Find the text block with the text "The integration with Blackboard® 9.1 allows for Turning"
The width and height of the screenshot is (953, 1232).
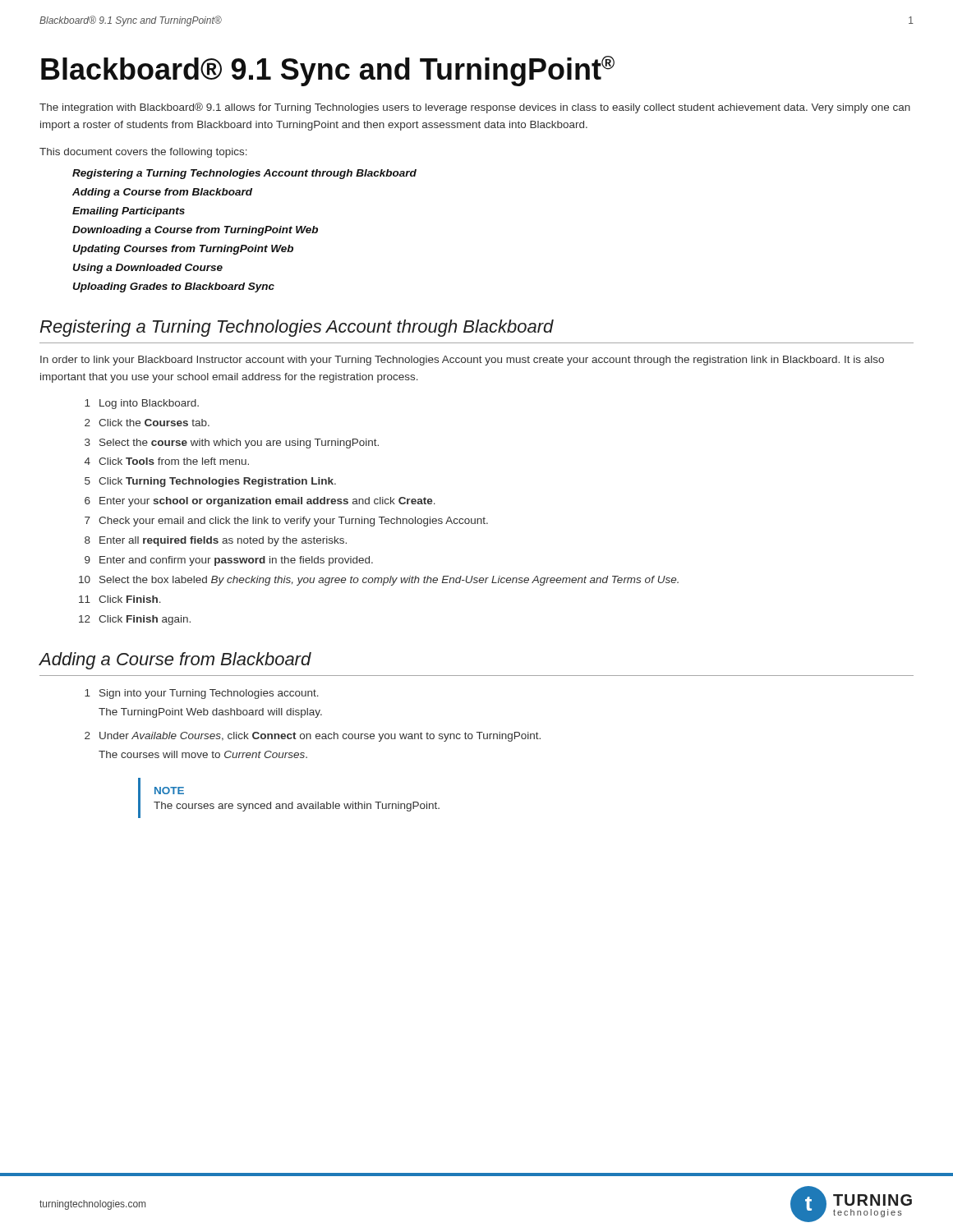coord(475,116)
